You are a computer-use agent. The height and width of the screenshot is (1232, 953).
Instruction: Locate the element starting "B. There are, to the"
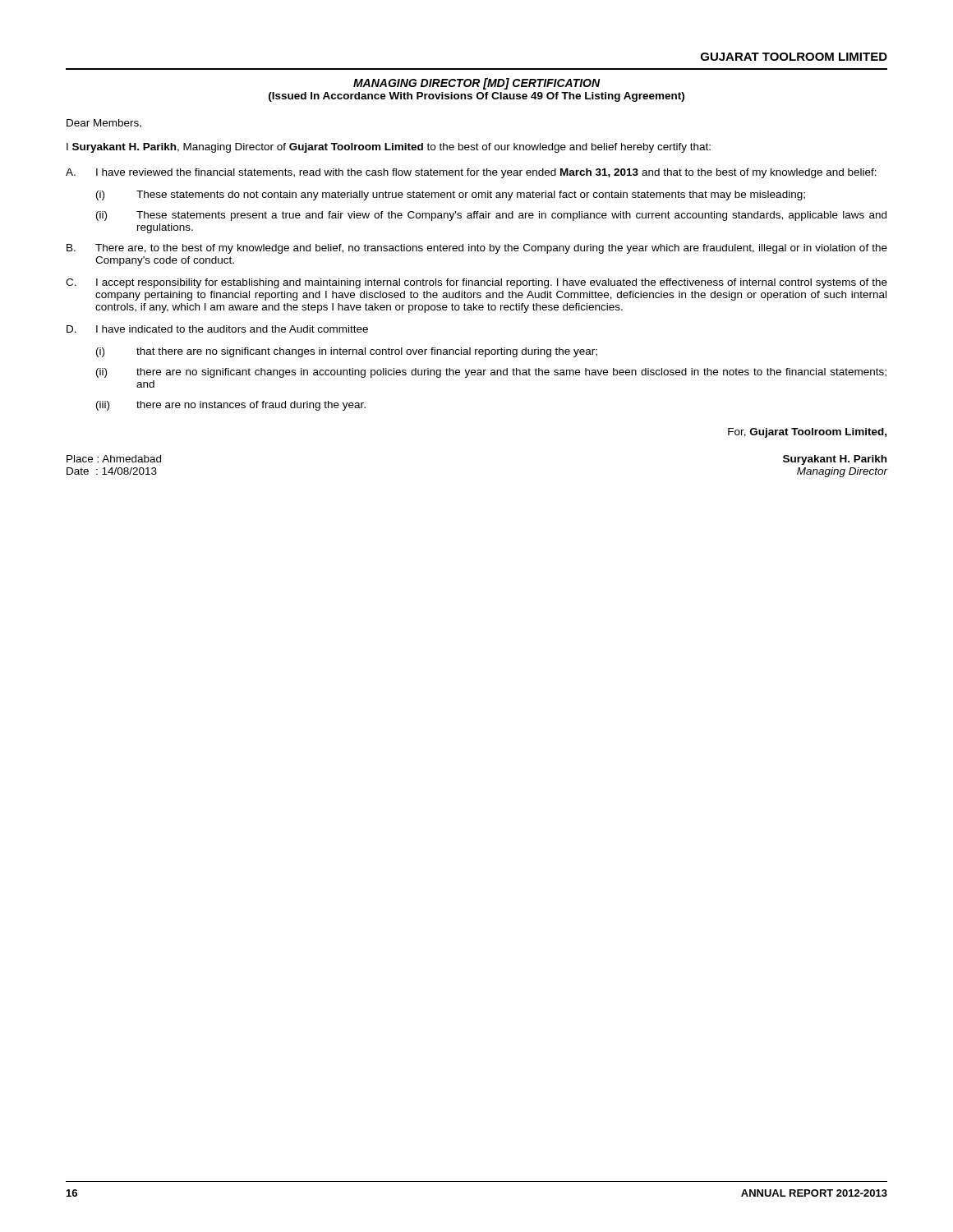click(476, 254)
